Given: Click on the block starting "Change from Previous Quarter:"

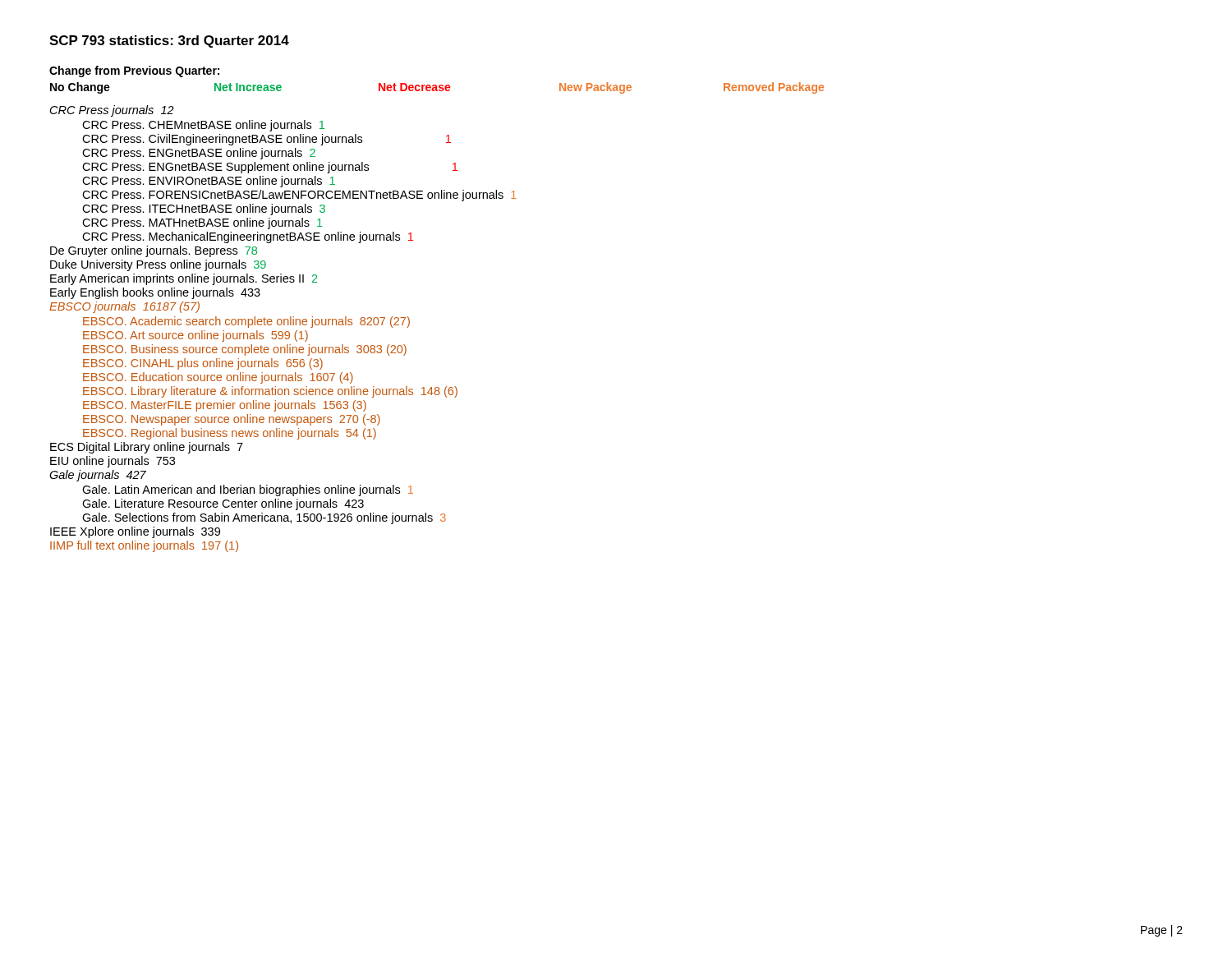Looking at the screenshot, I should click(135, 71).
